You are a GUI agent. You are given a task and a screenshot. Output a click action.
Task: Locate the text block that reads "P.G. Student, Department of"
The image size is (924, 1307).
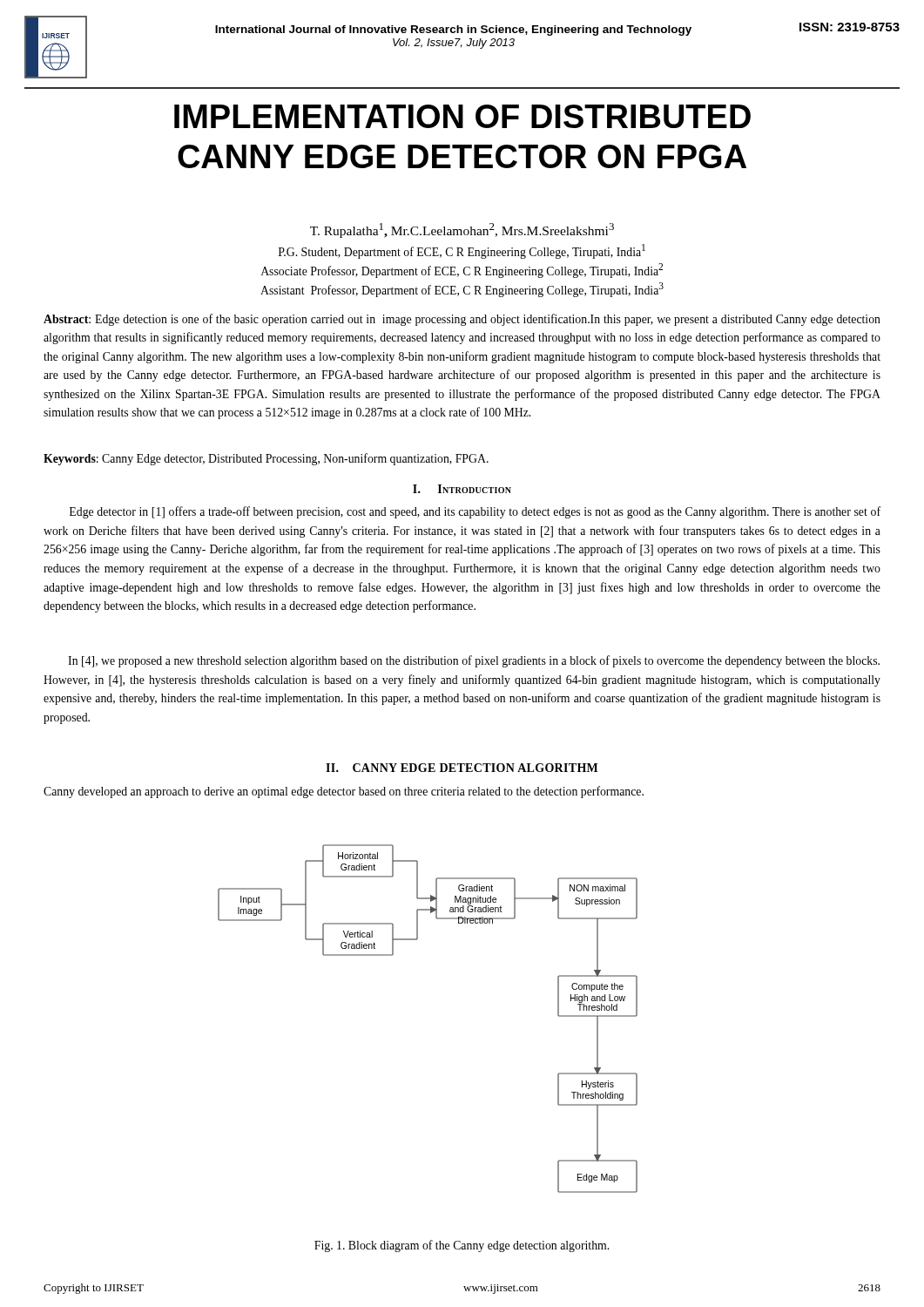462,250
